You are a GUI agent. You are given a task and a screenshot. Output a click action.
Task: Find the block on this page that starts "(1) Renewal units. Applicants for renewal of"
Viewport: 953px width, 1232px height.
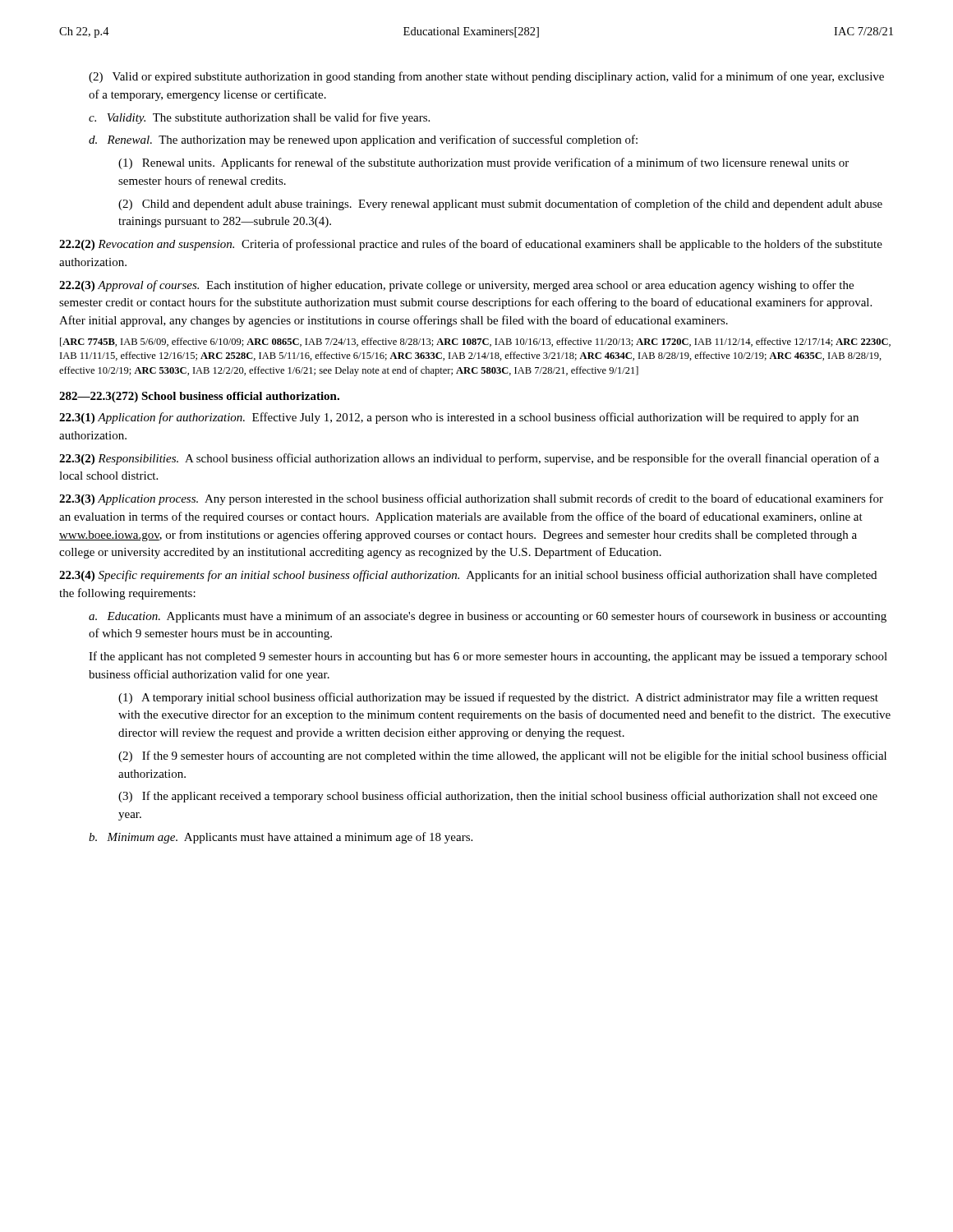click(506, 172)
